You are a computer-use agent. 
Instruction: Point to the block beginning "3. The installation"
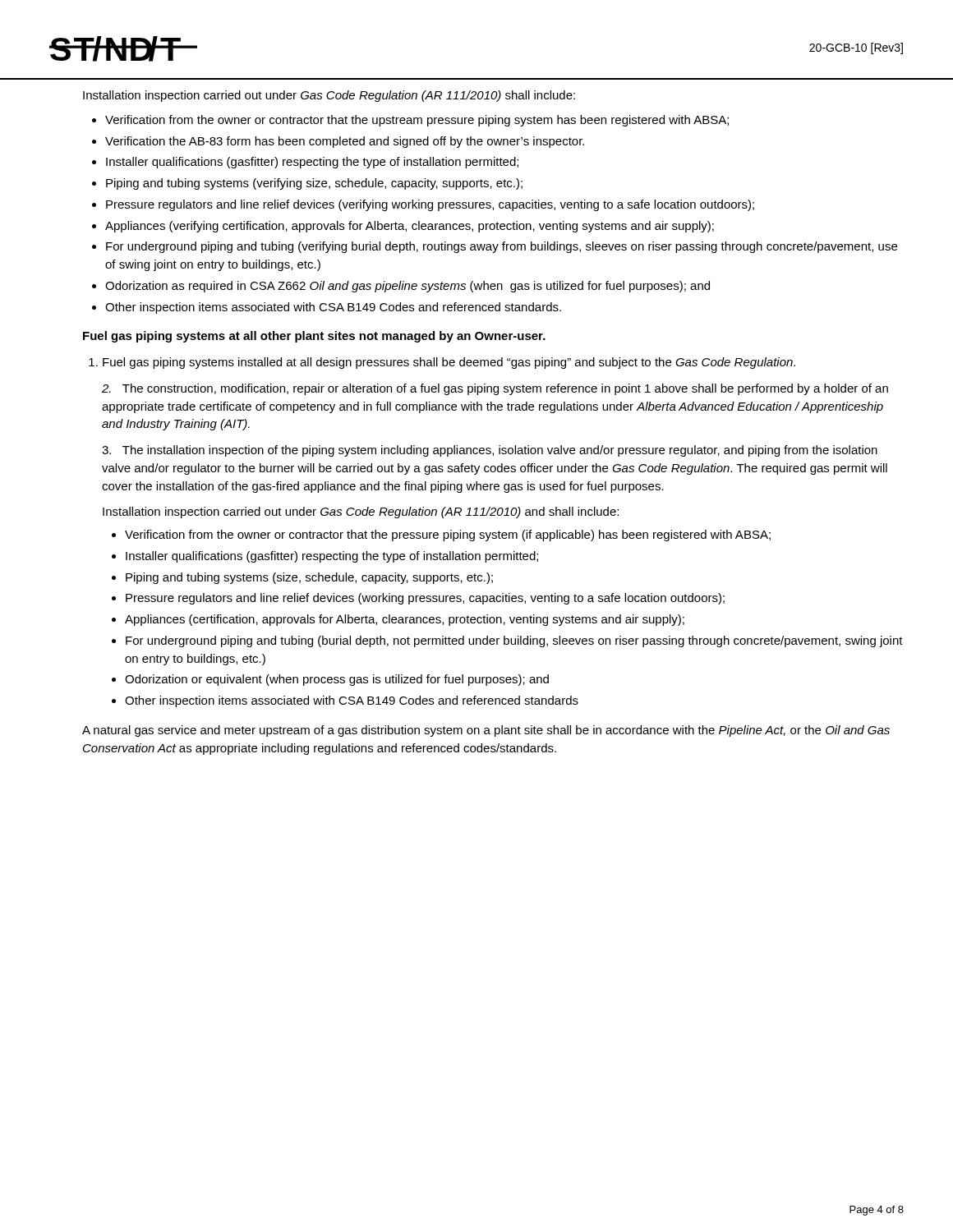495,468
